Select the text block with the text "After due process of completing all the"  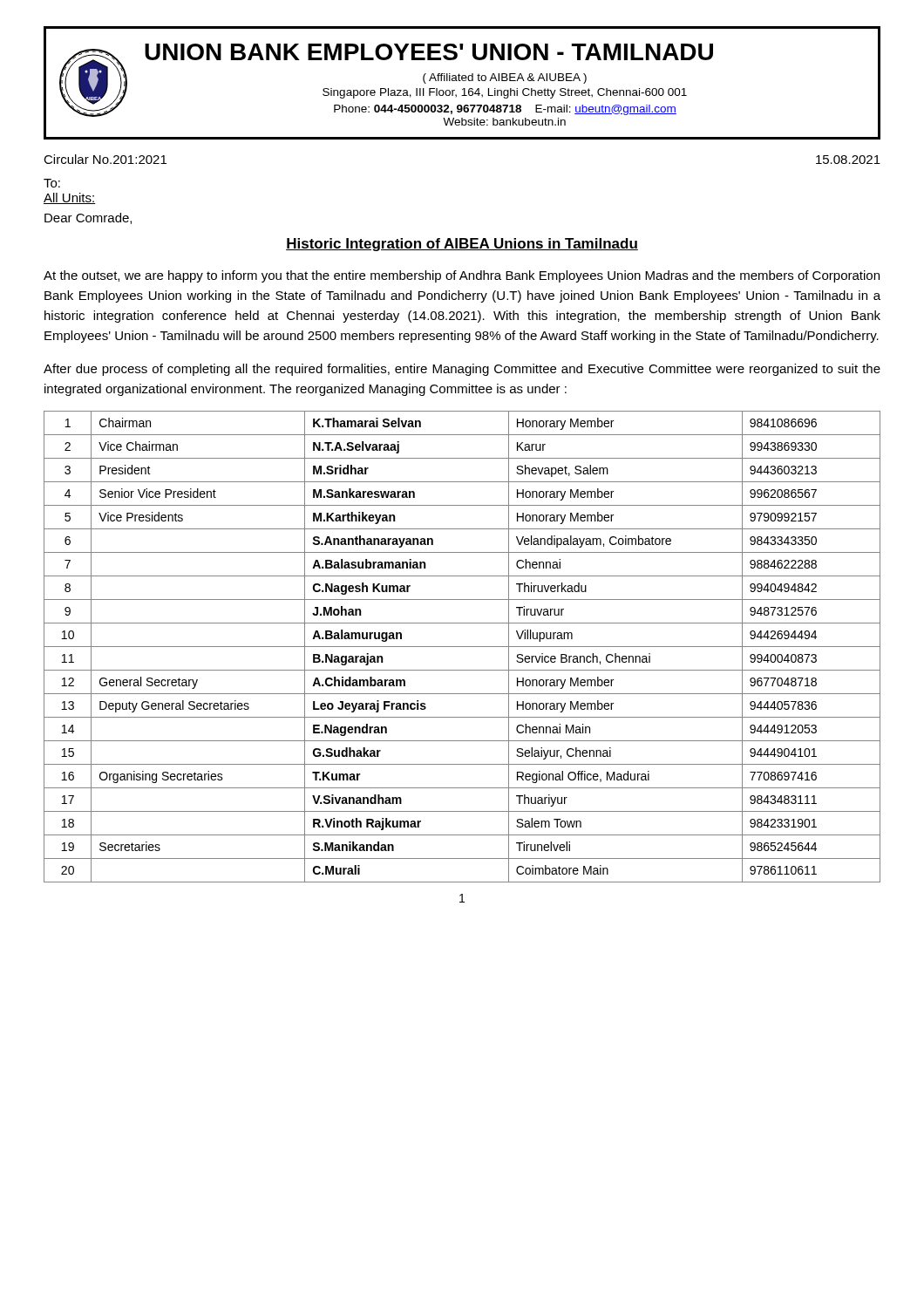coord(462,378)
